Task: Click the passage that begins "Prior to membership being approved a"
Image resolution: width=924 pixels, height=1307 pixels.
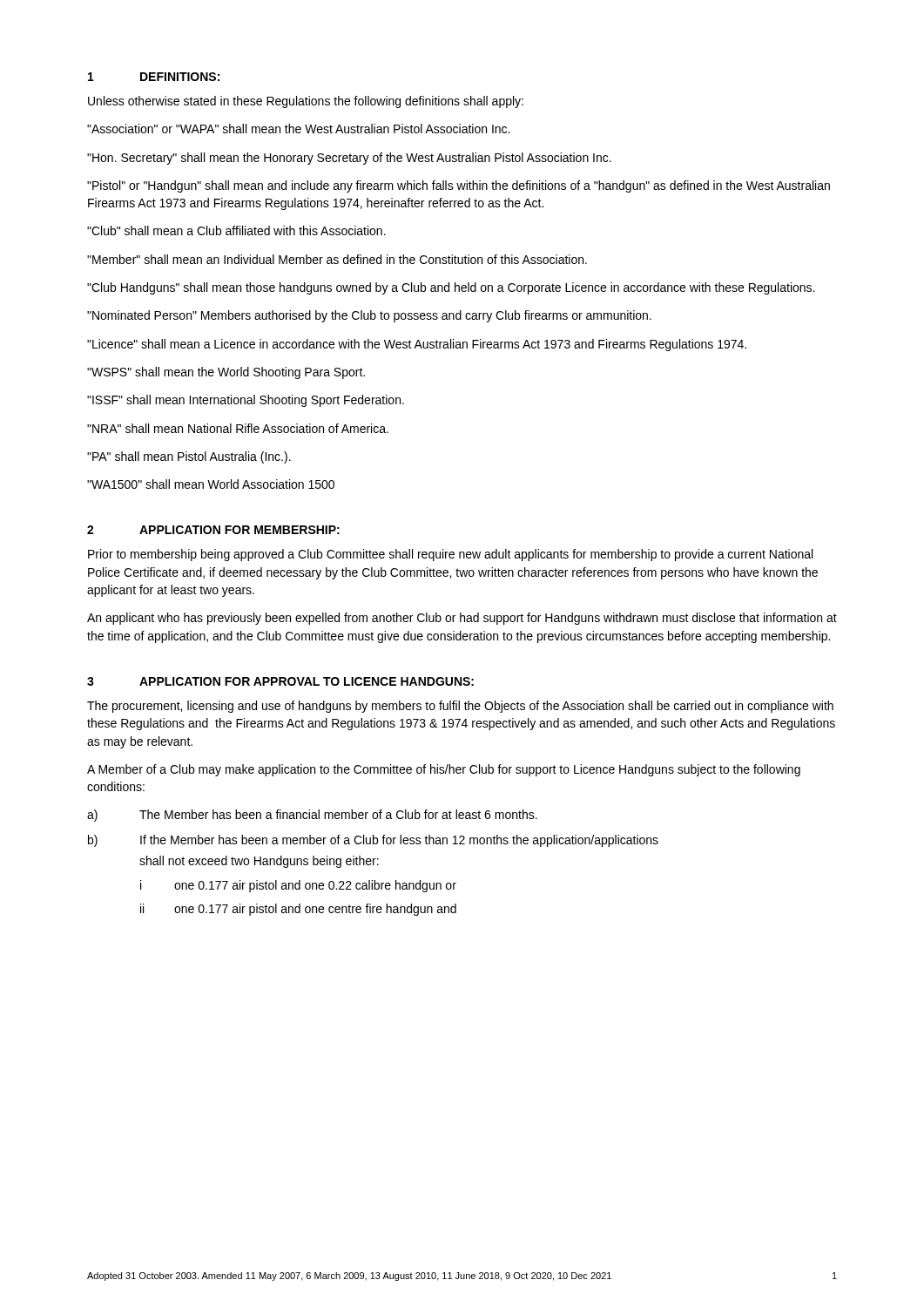Action: [453, 572]
